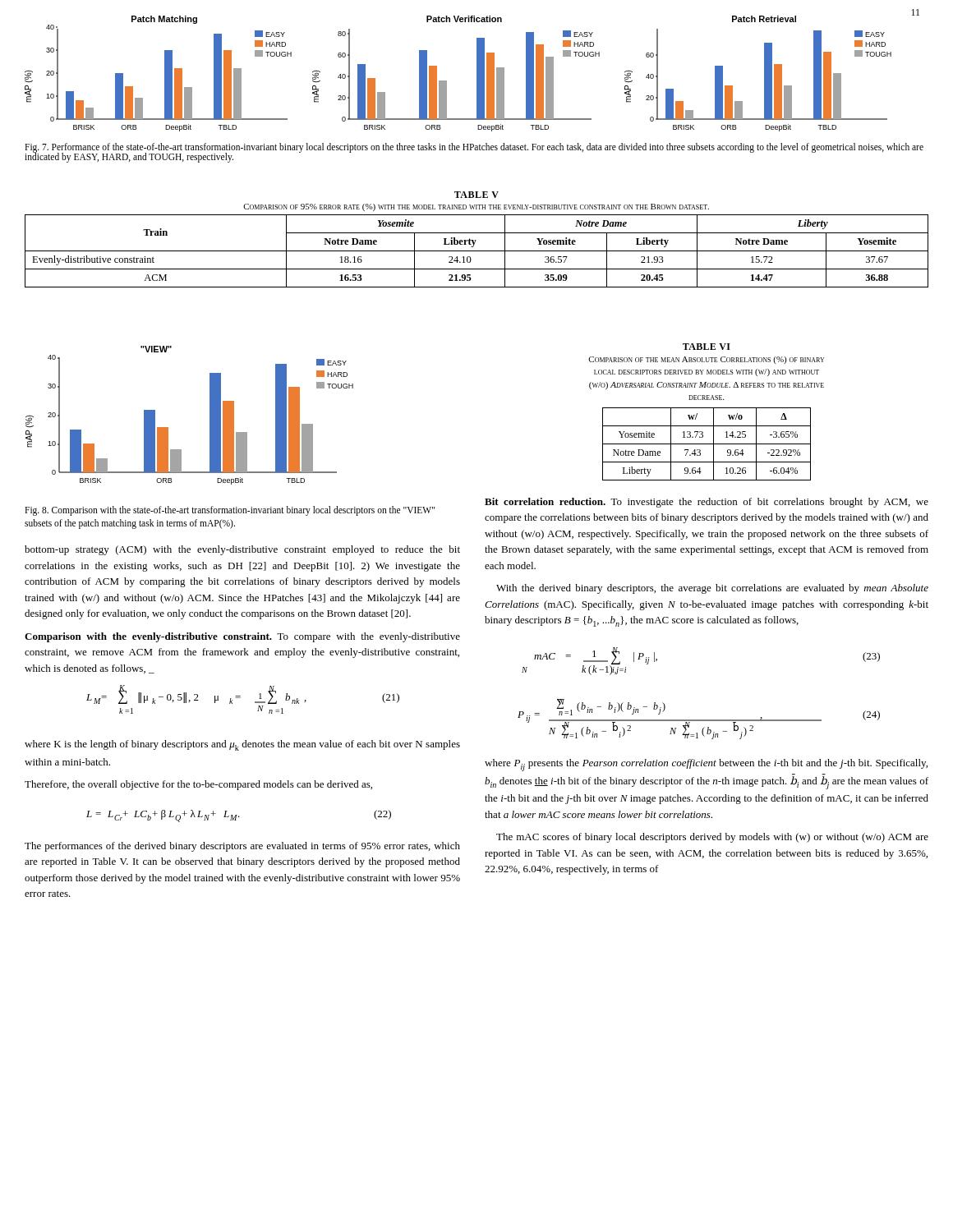Point to the region starting "mAC = 1 k ( k −1) N"
This screenshot has height=1232, width=953.
point(595,661)
